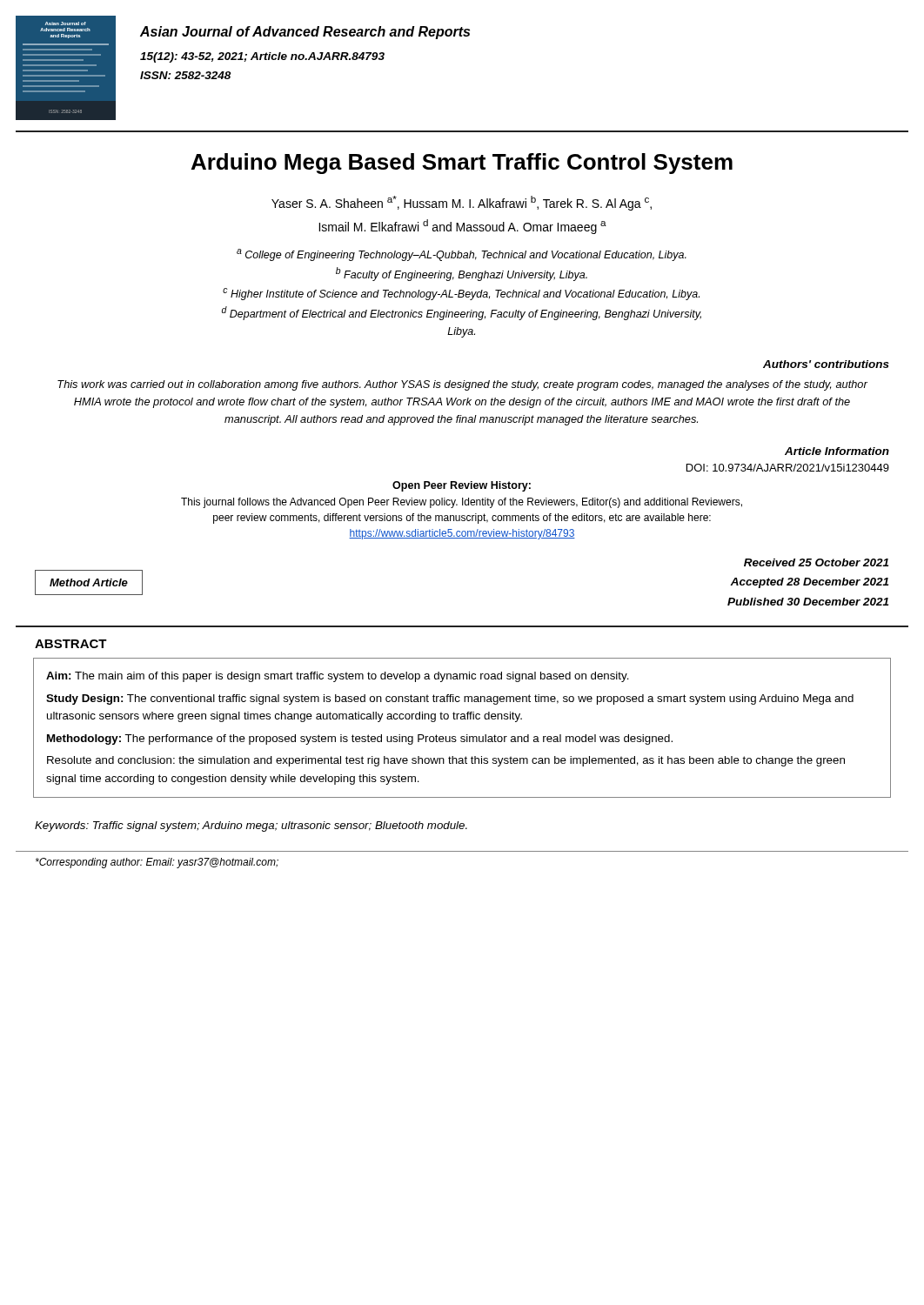Where is the passage that starts "Received 25 October 2021"?
The width and height of the screenshot is (924, 1305).
tap(808, 582)
